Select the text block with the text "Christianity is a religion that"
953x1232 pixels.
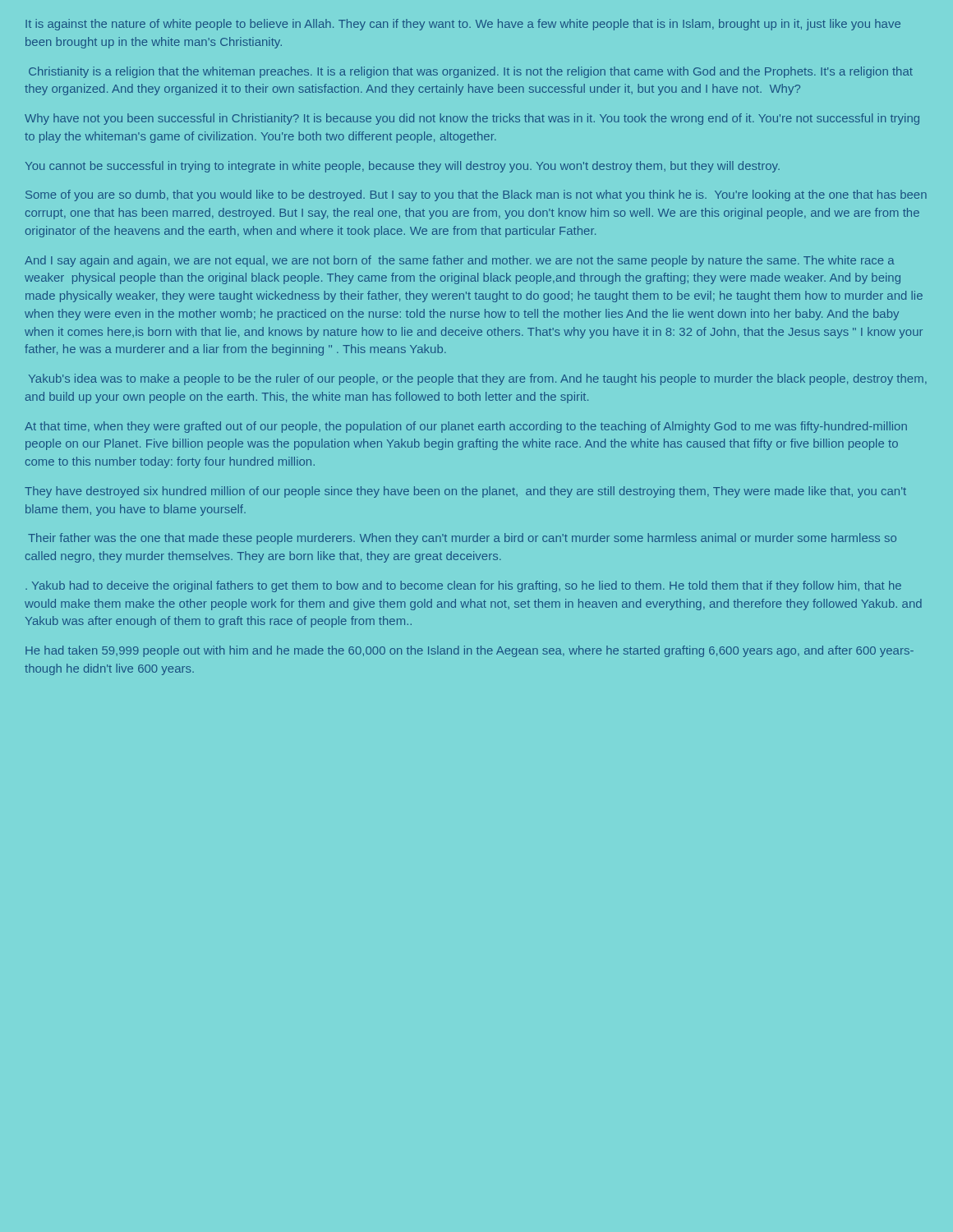(469, 80)
